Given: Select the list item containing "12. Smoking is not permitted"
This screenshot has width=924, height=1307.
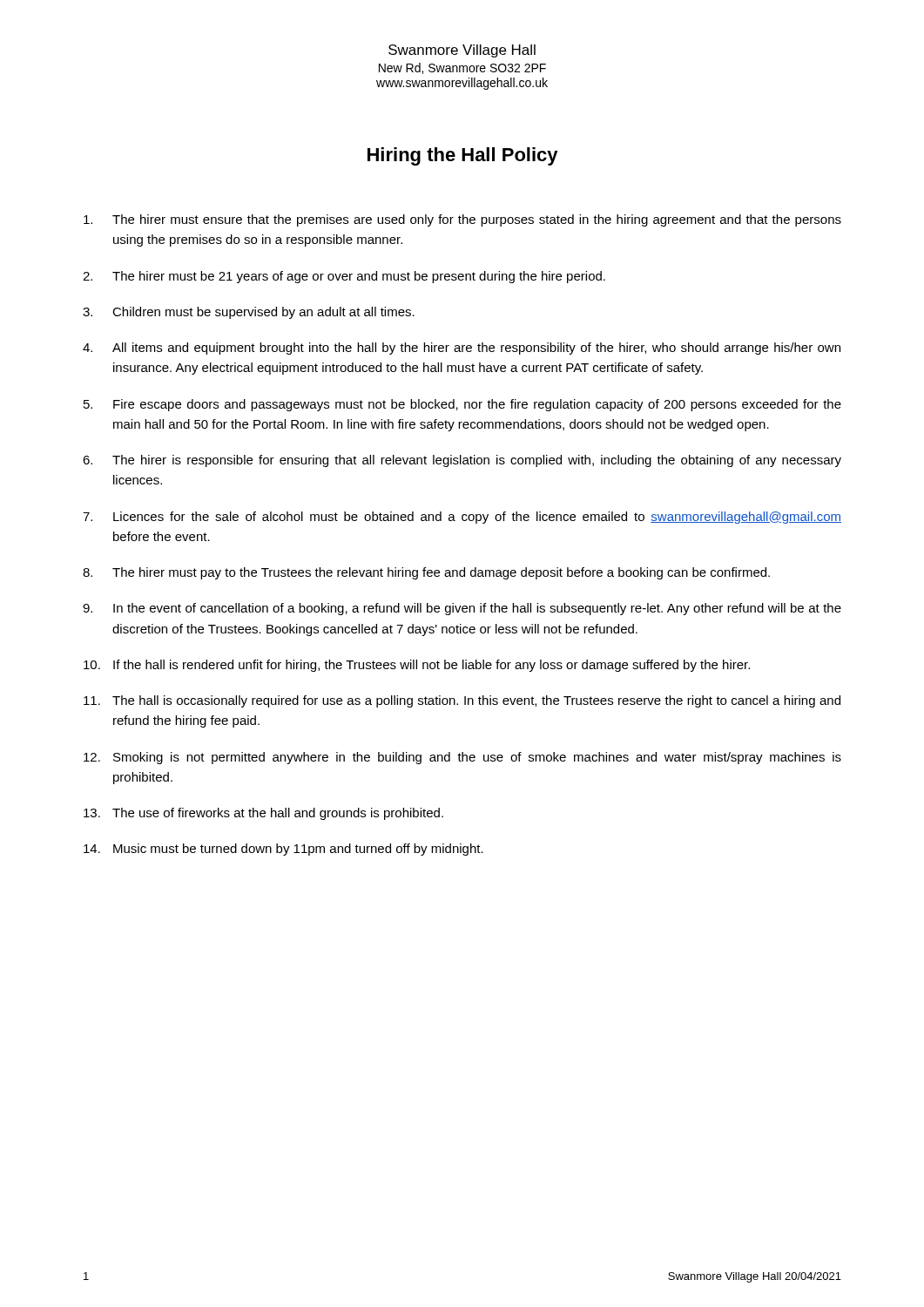Looking at the screenshot, I should [462, 767].
